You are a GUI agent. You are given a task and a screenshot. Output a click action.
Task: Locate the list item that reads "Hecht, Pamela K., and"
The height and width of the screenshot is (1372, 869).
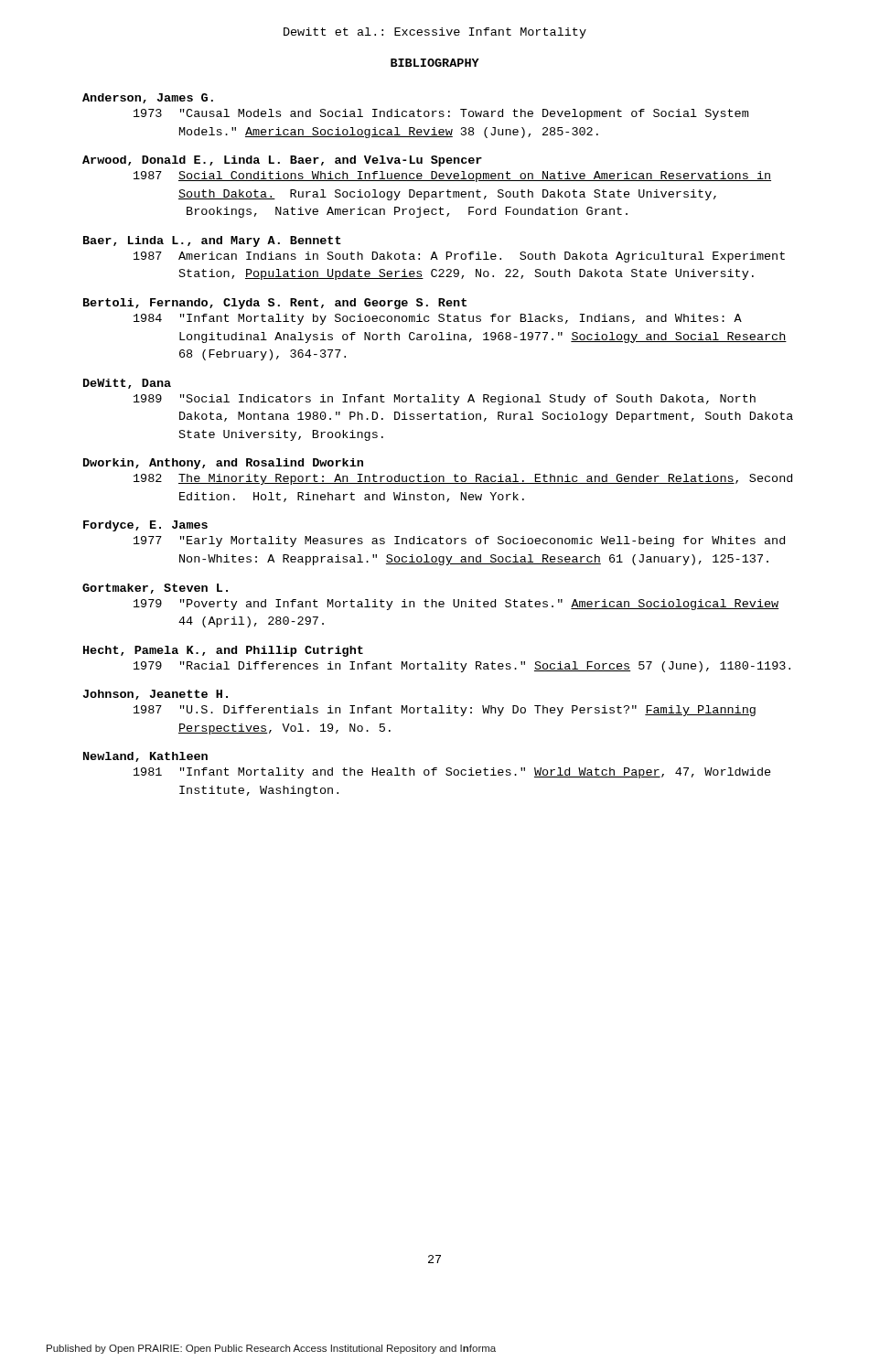(444, 659)
